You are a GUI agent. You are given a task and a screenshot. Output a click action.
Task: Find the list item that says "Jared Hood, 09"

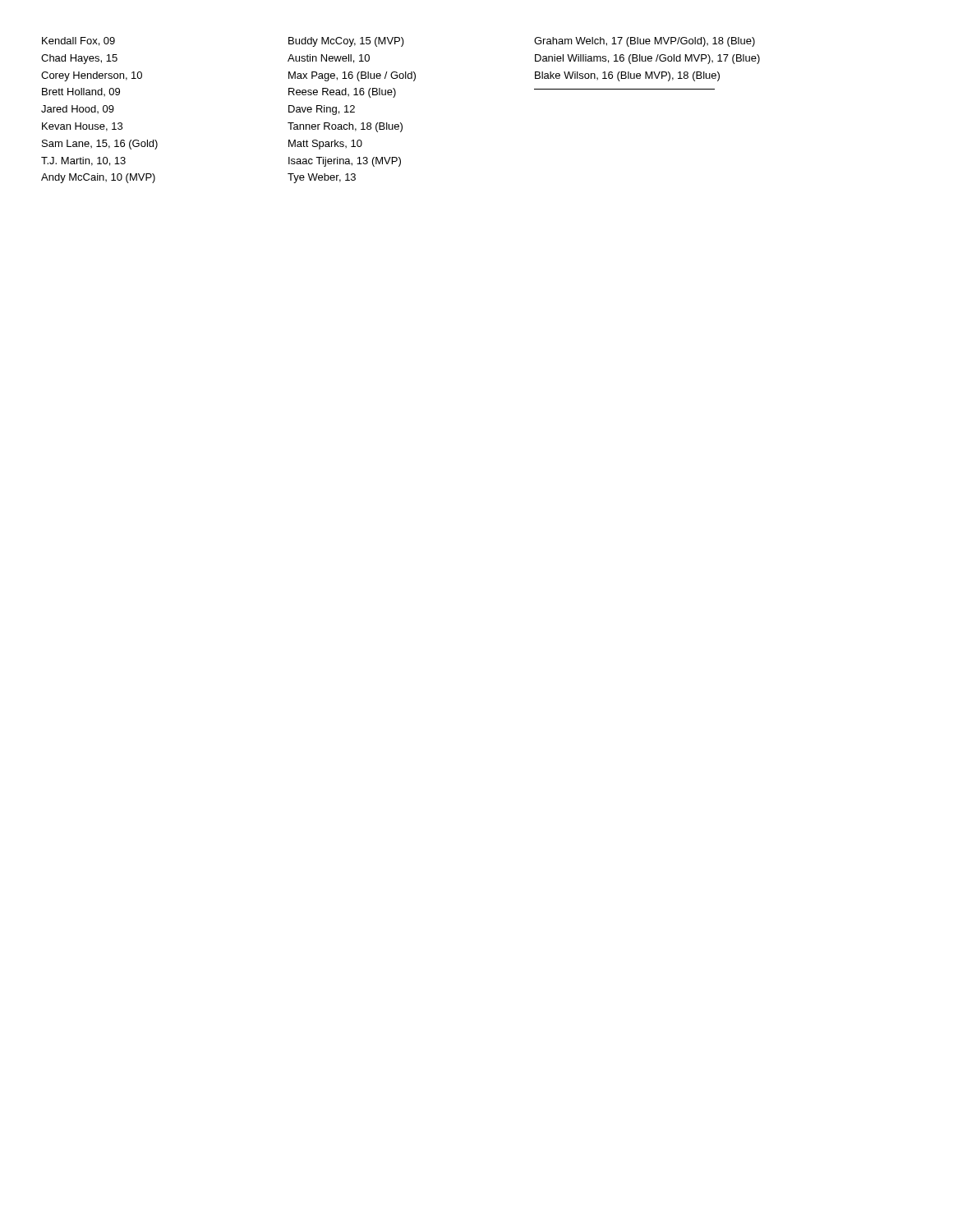coord(78,109)
